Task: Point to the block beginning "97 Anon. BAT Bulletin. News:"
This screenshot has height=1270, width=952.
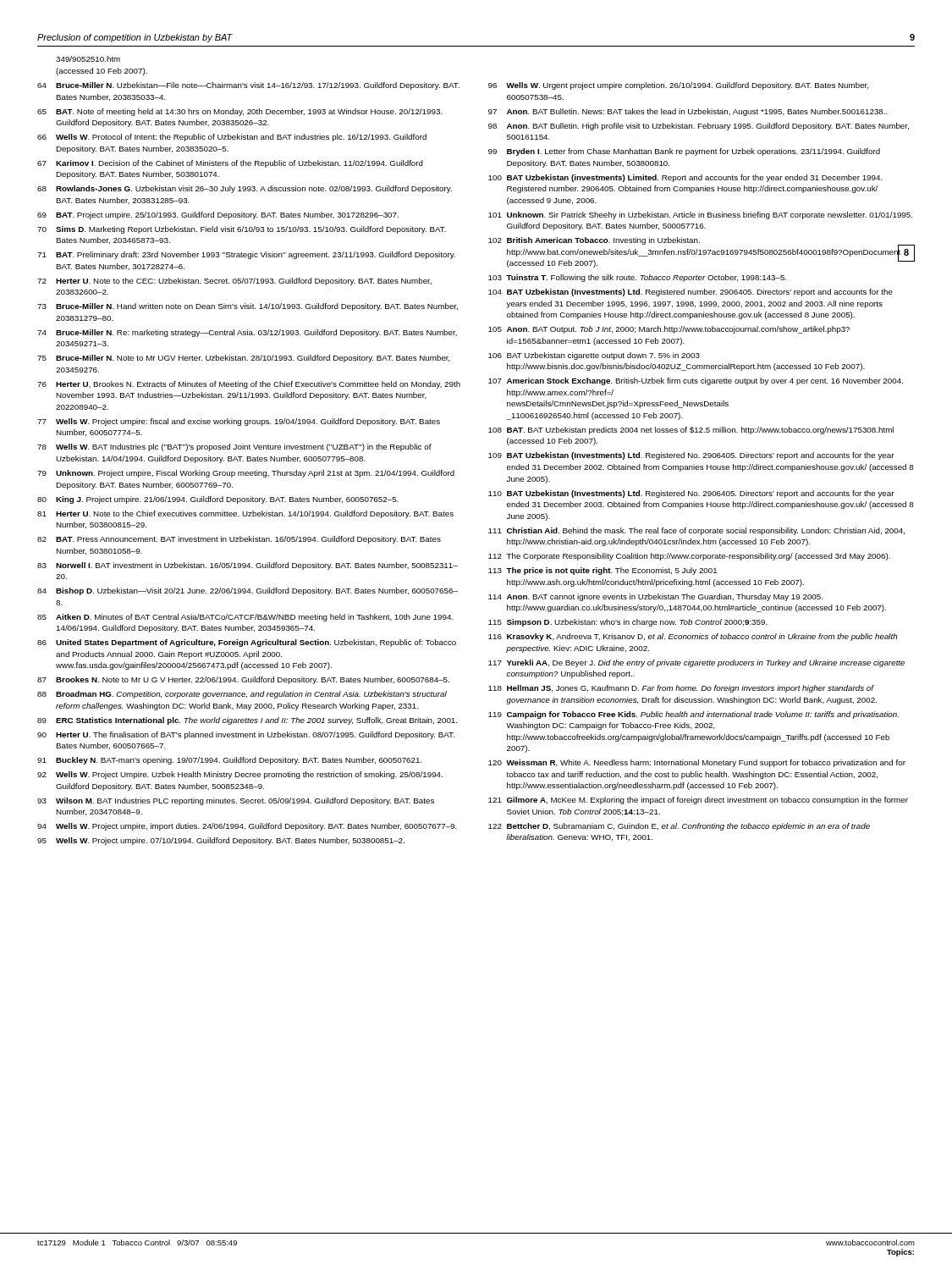Action: tap(701, 111)
